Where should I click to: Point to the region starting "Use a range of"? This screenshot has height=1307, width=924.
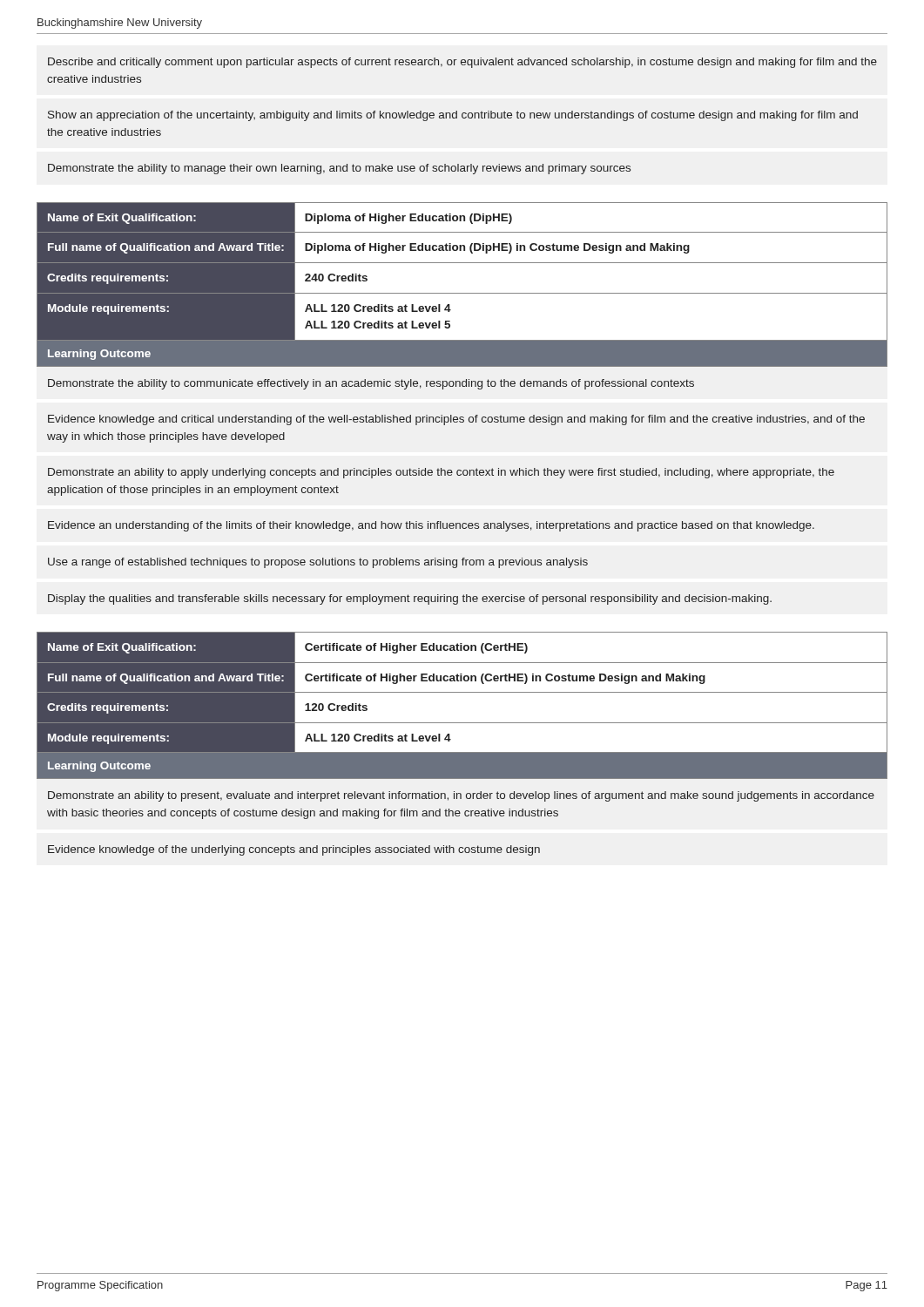pos(318,562)
